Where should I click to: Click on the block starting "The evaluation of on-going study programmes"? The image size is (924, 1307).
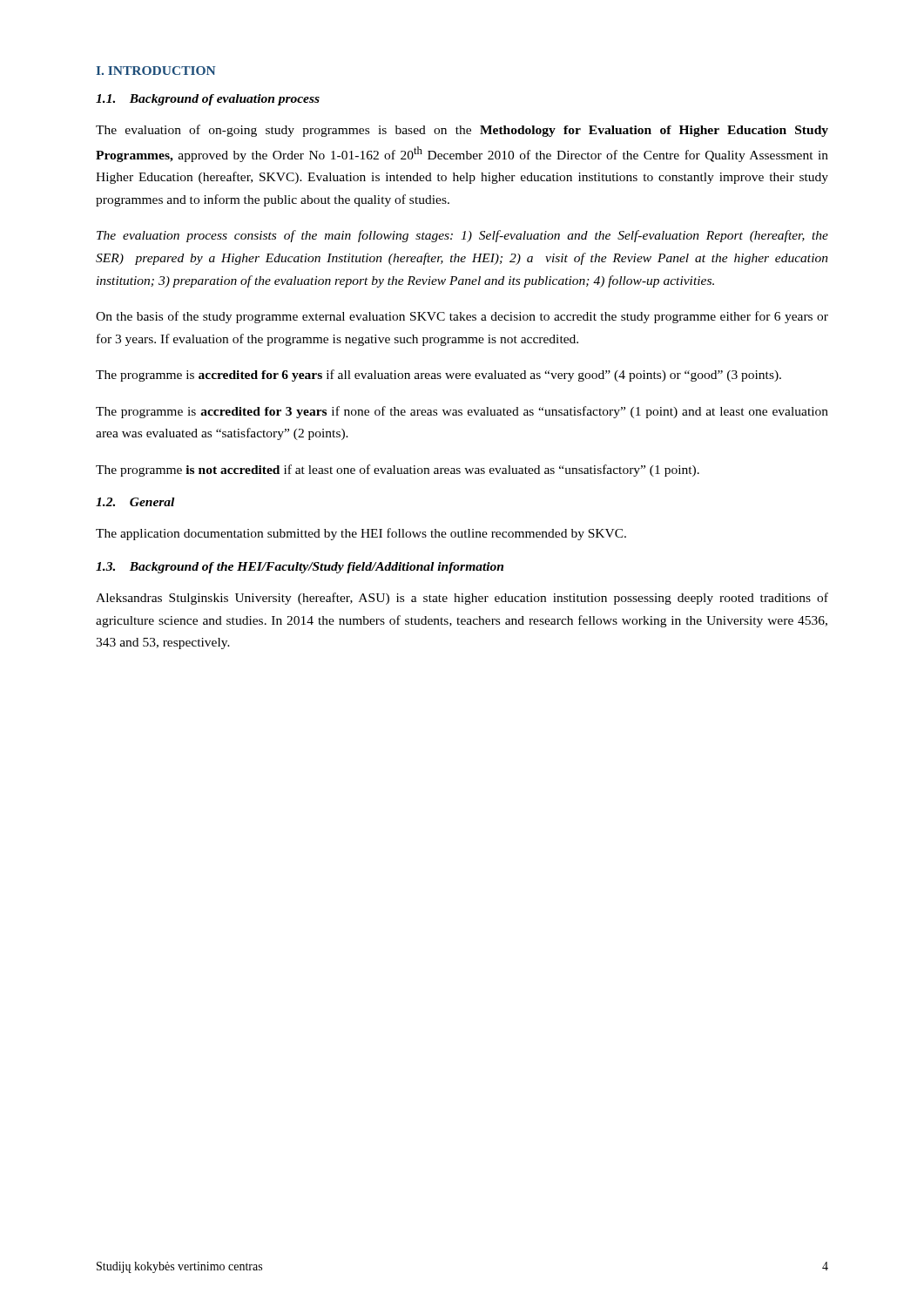462,164
